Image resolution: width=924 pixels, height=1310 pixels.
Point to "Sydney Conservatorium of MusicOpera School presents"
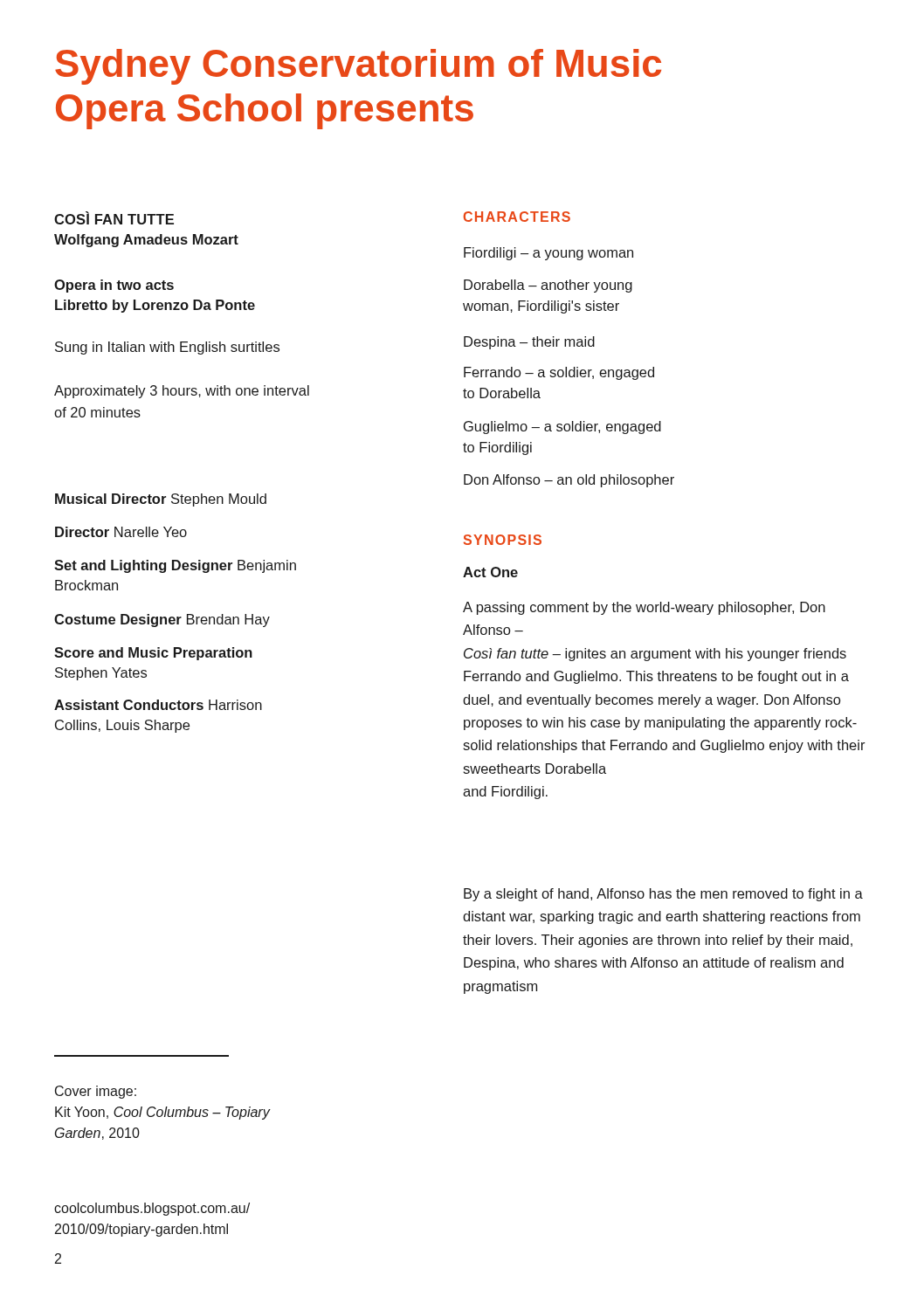point(462,86)
